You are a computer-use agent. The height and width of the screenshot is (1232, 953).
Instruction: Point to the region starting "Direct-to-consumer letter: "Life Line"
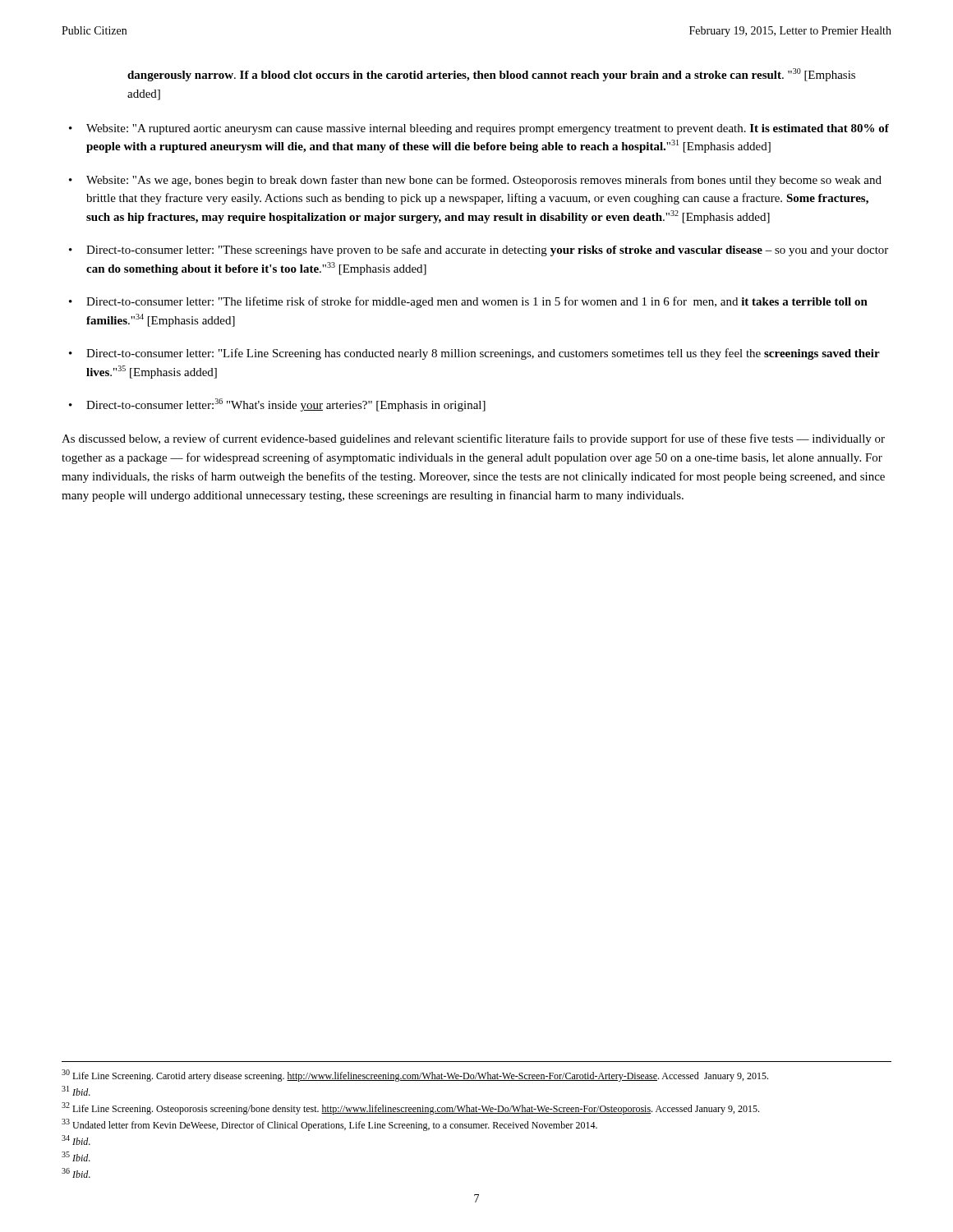[x=483, y=362]
